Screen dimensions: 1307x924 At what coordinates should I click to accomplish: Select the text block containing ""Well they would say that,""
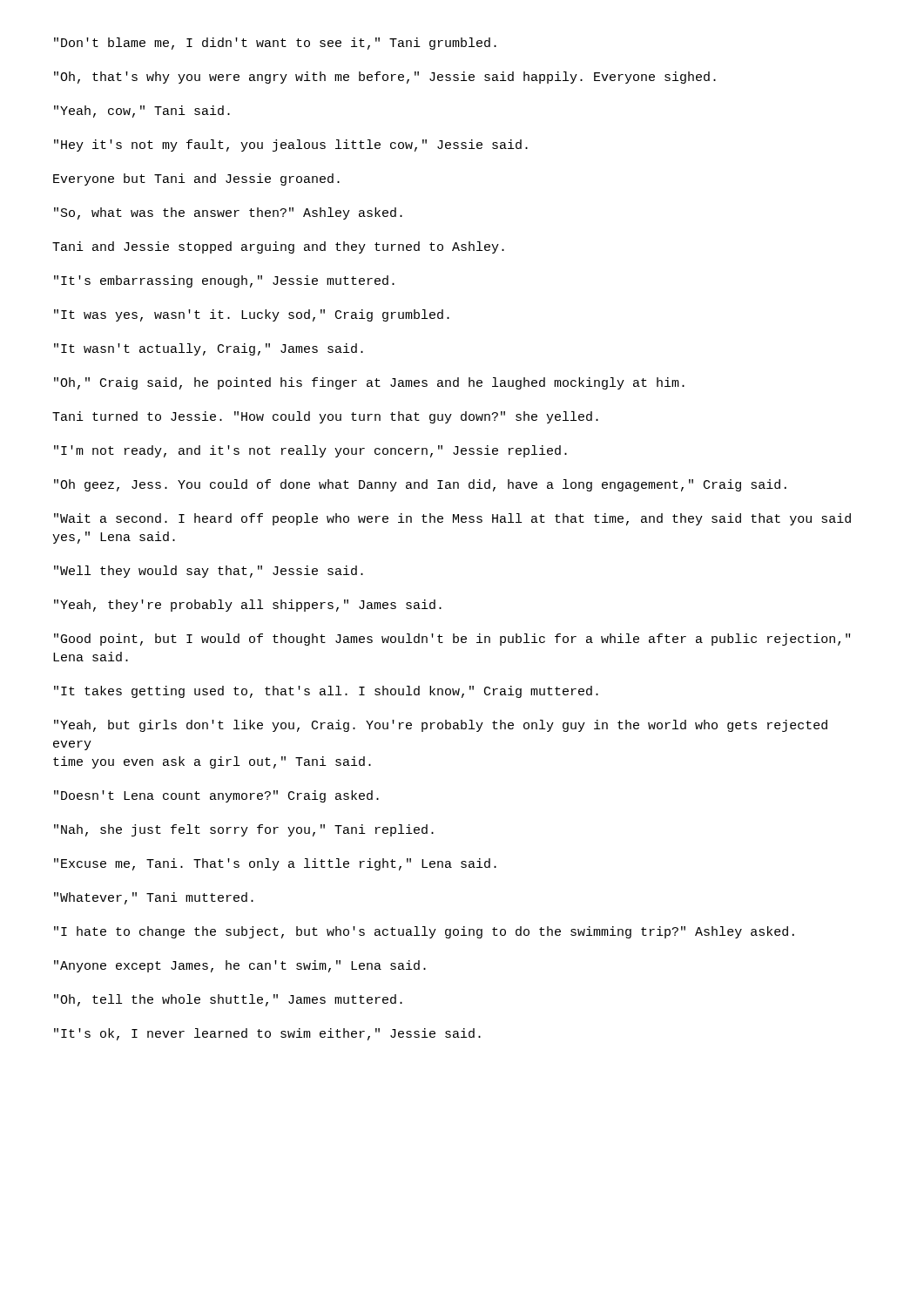pyautogui.click(x=209, y=572)
